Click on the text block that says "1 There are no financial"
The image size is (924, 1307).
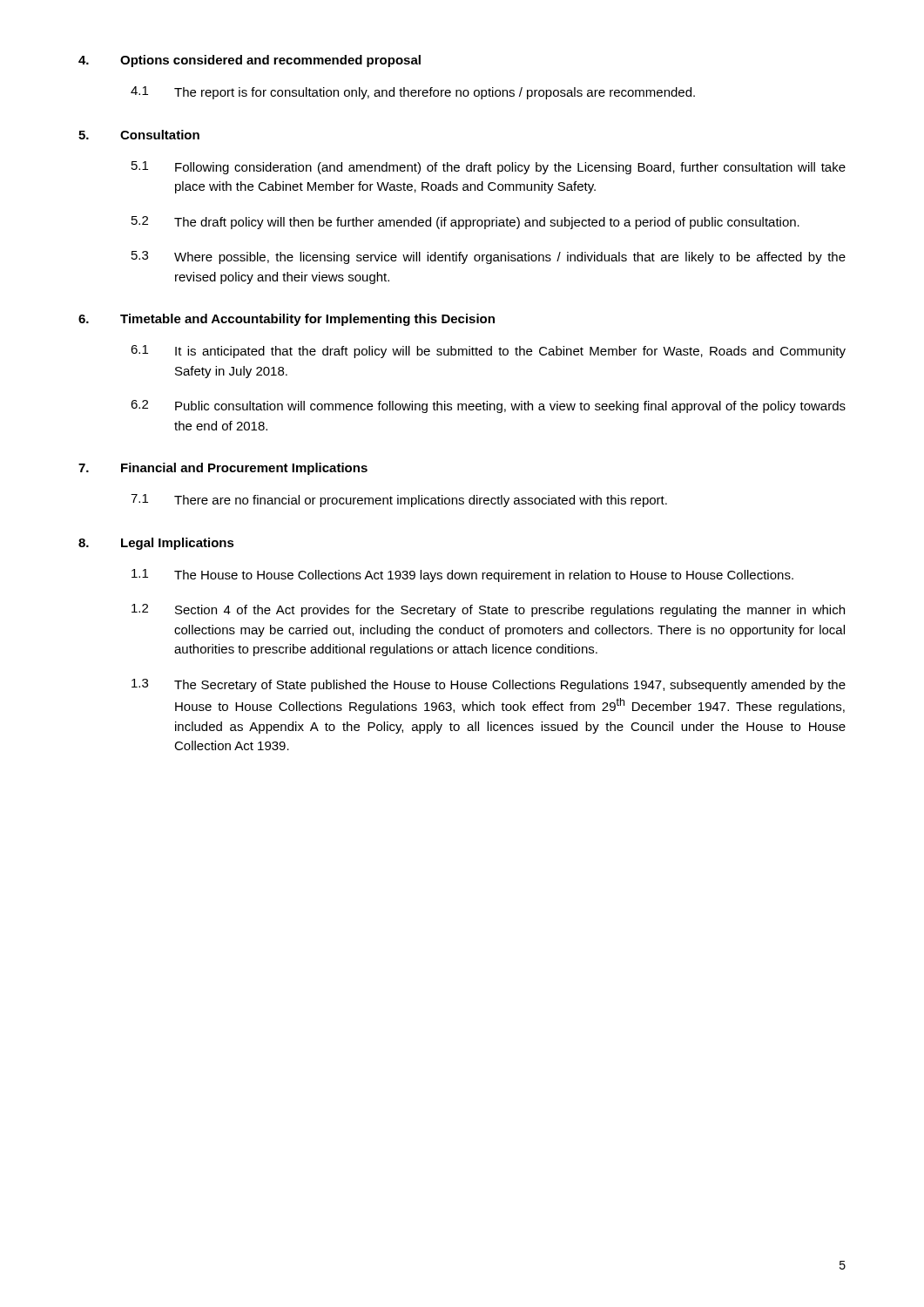point(399,500)
